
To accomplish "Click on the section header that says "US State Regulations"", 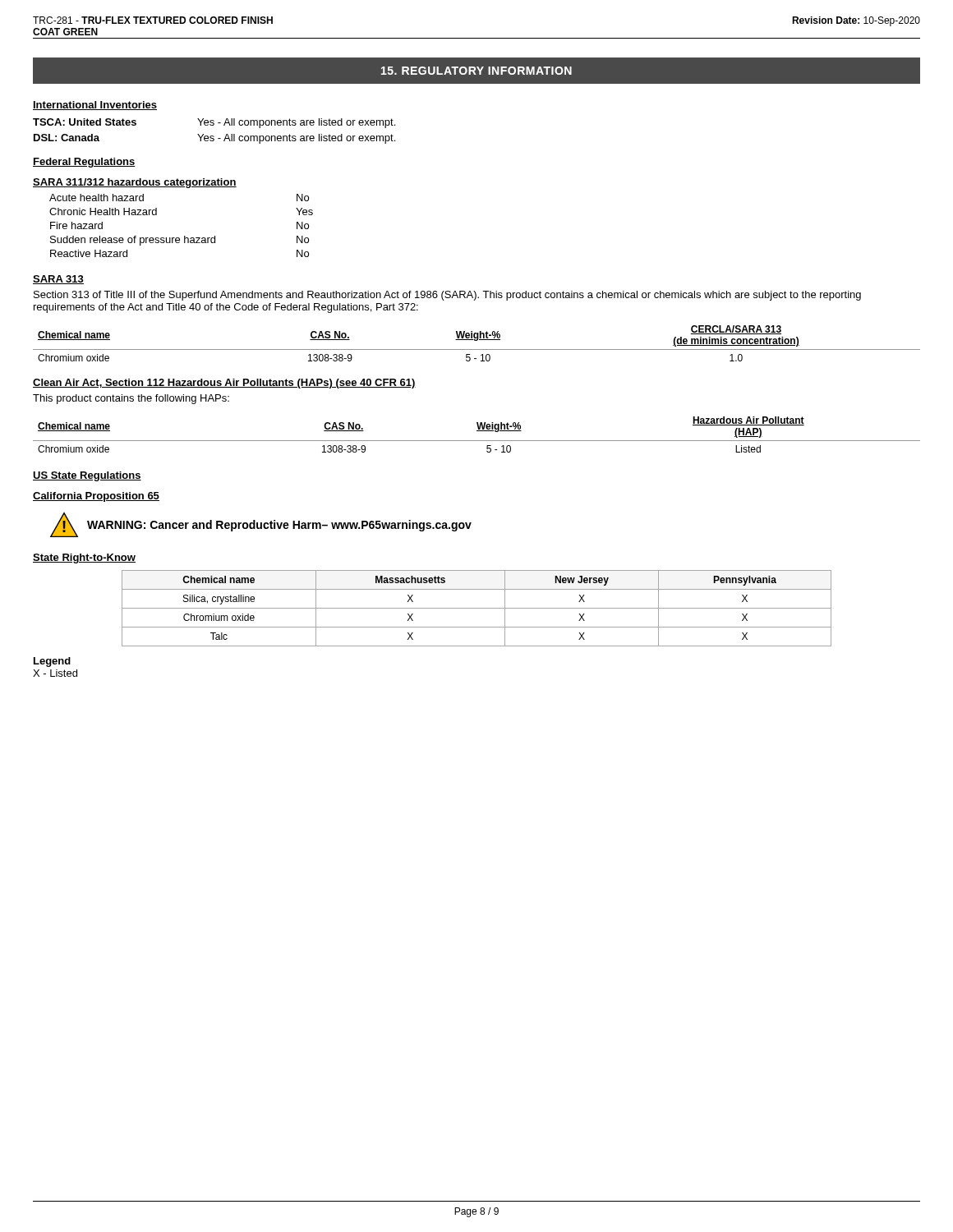I will point(87,476).
